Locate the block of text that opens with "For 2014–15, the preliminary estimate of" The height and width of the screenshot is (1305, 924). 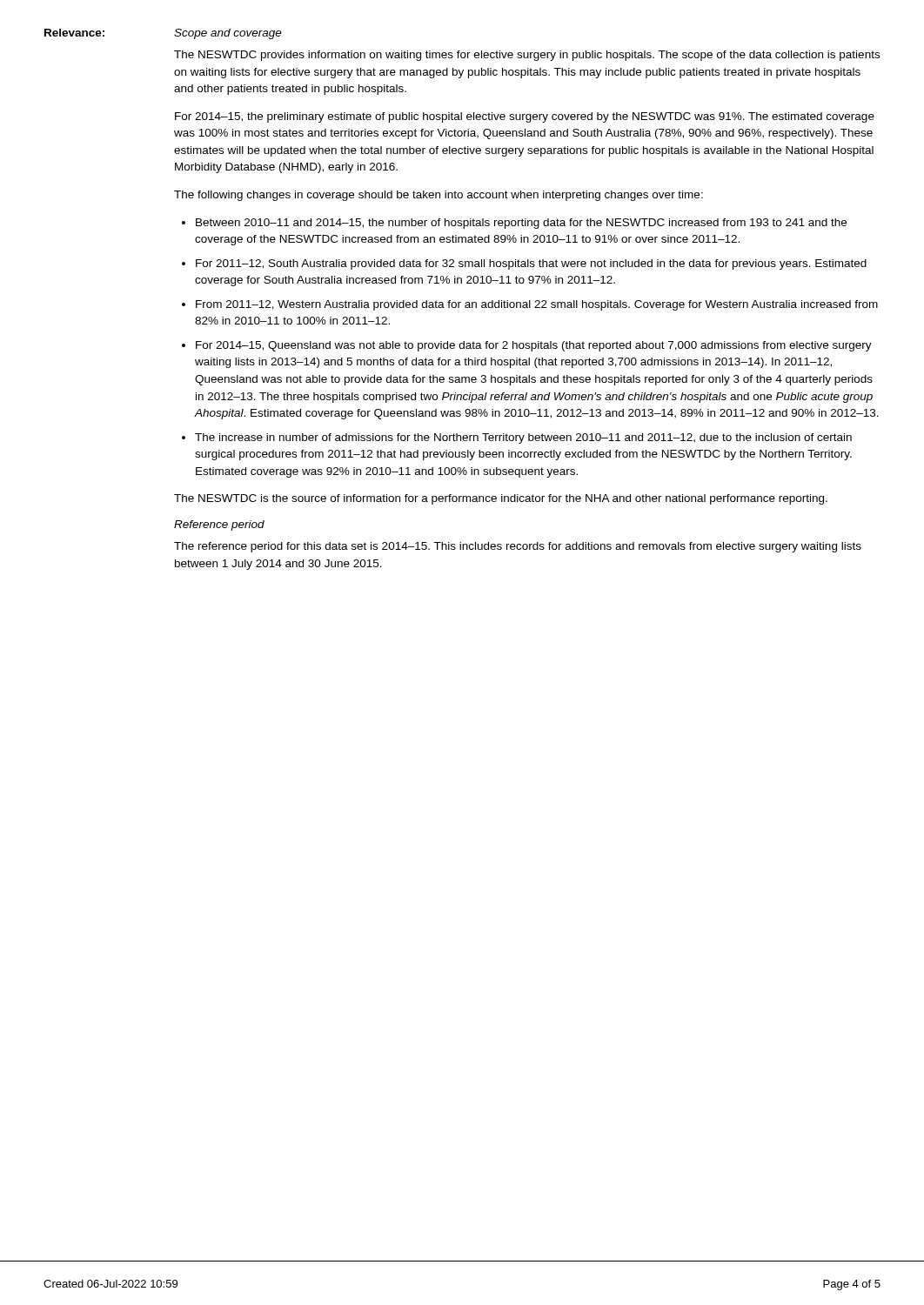point(527,142)
